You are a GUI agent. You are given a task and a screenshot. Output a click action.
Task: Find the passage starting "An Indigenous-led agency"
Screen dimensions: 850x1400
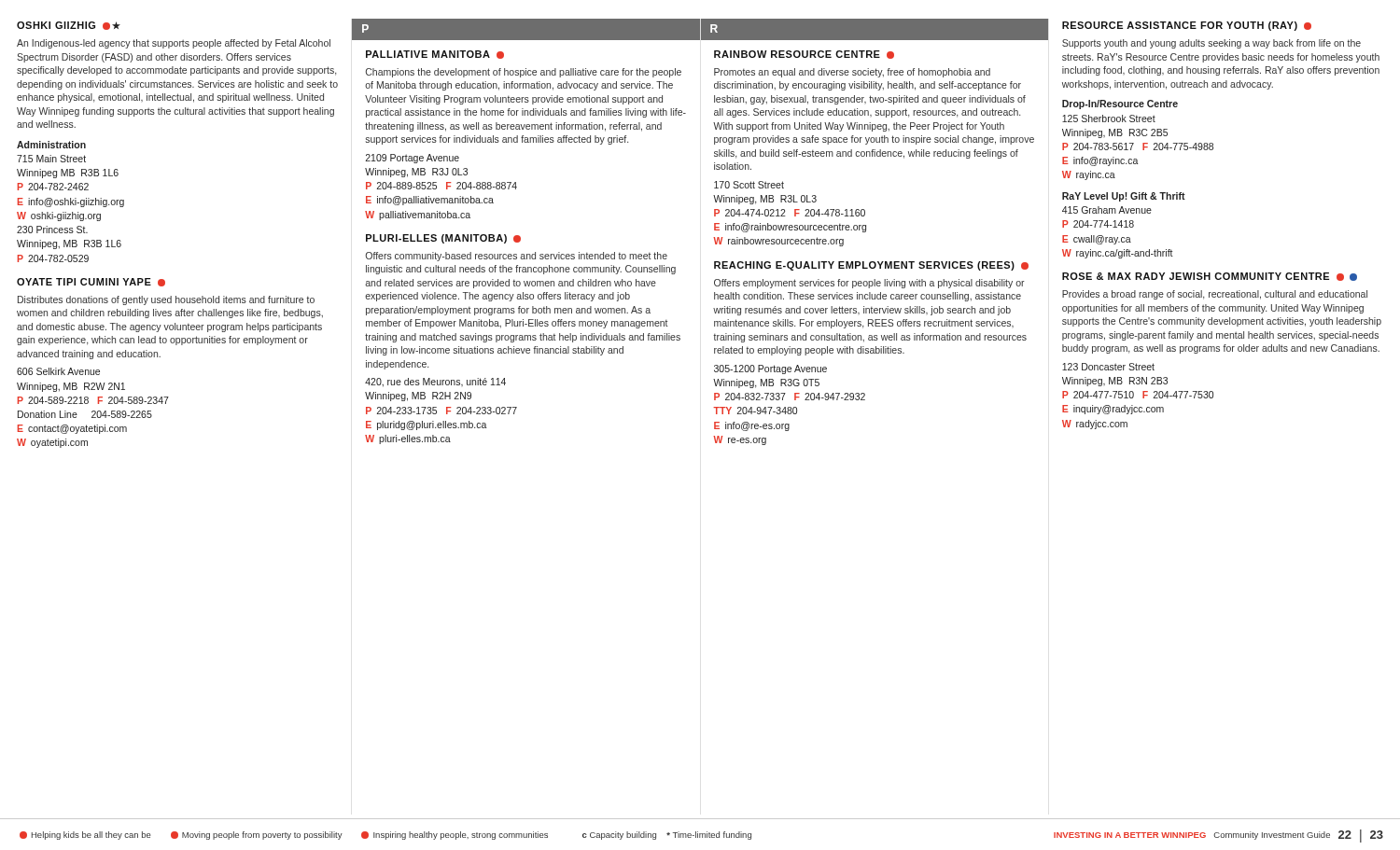[x=177, y=84]
